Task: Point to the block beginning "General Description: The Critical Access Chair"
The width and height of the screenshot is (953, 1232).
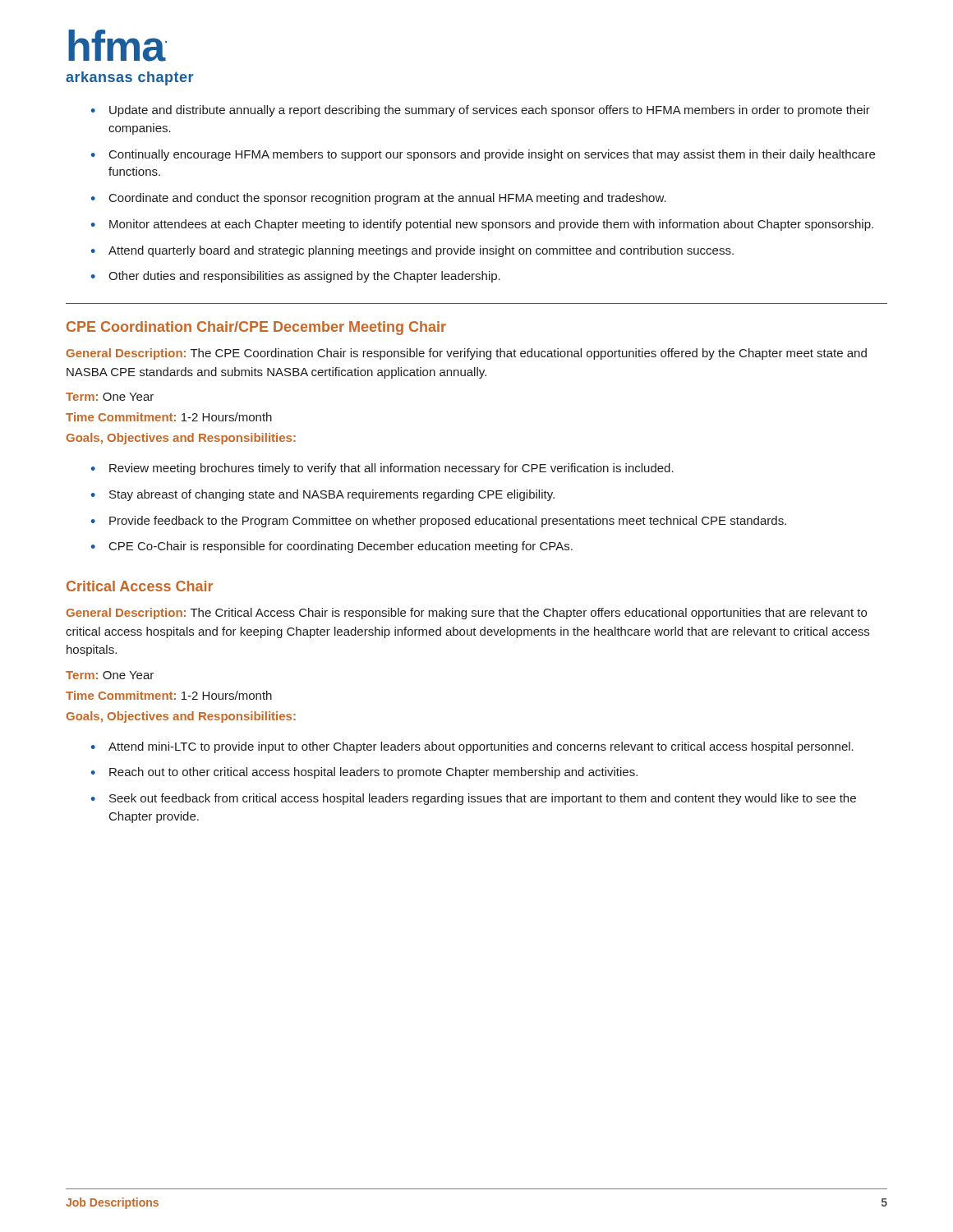Action: [x=468, y=631]
